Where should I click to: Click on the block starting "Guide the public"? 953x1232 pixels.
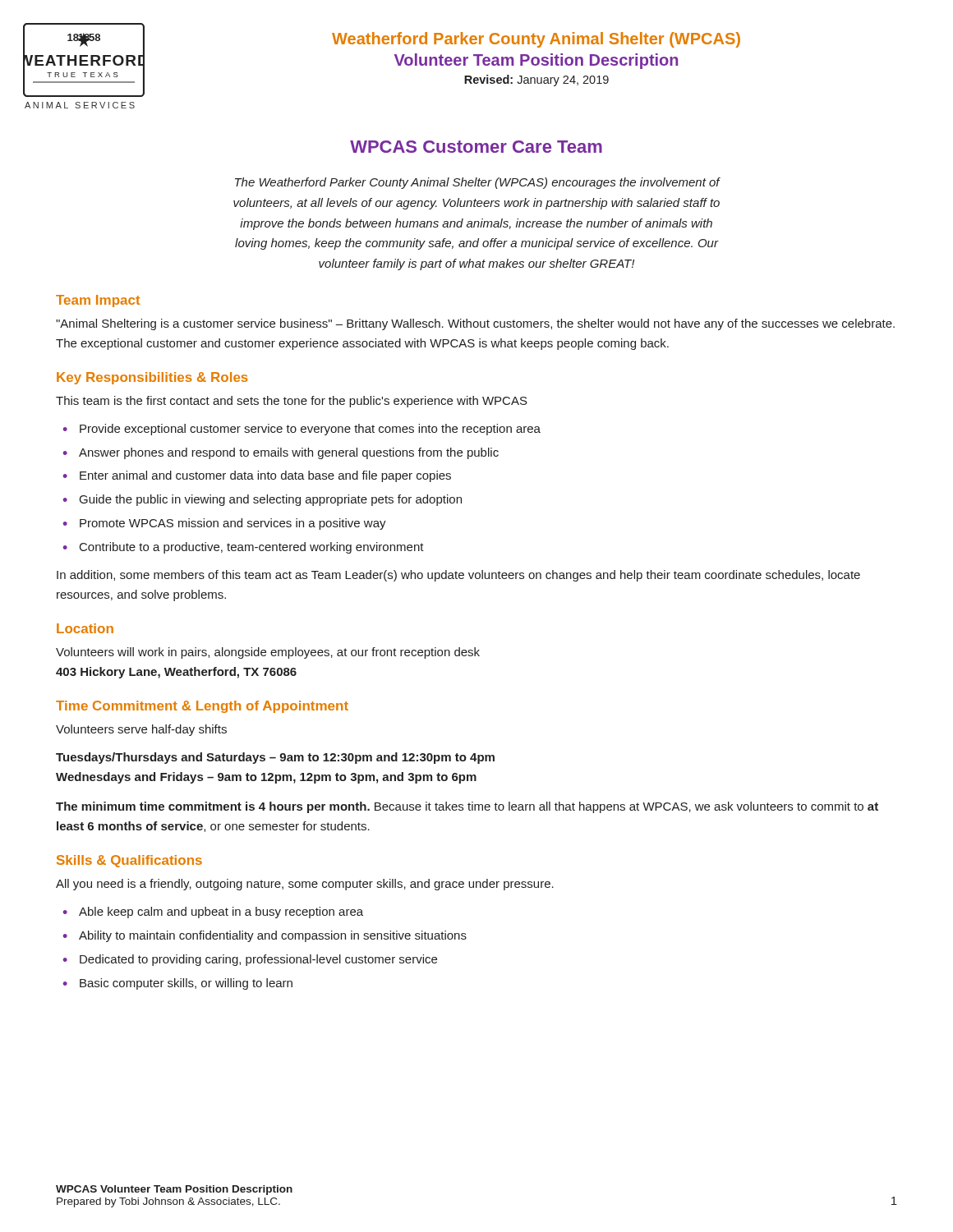tap(271, 499)
